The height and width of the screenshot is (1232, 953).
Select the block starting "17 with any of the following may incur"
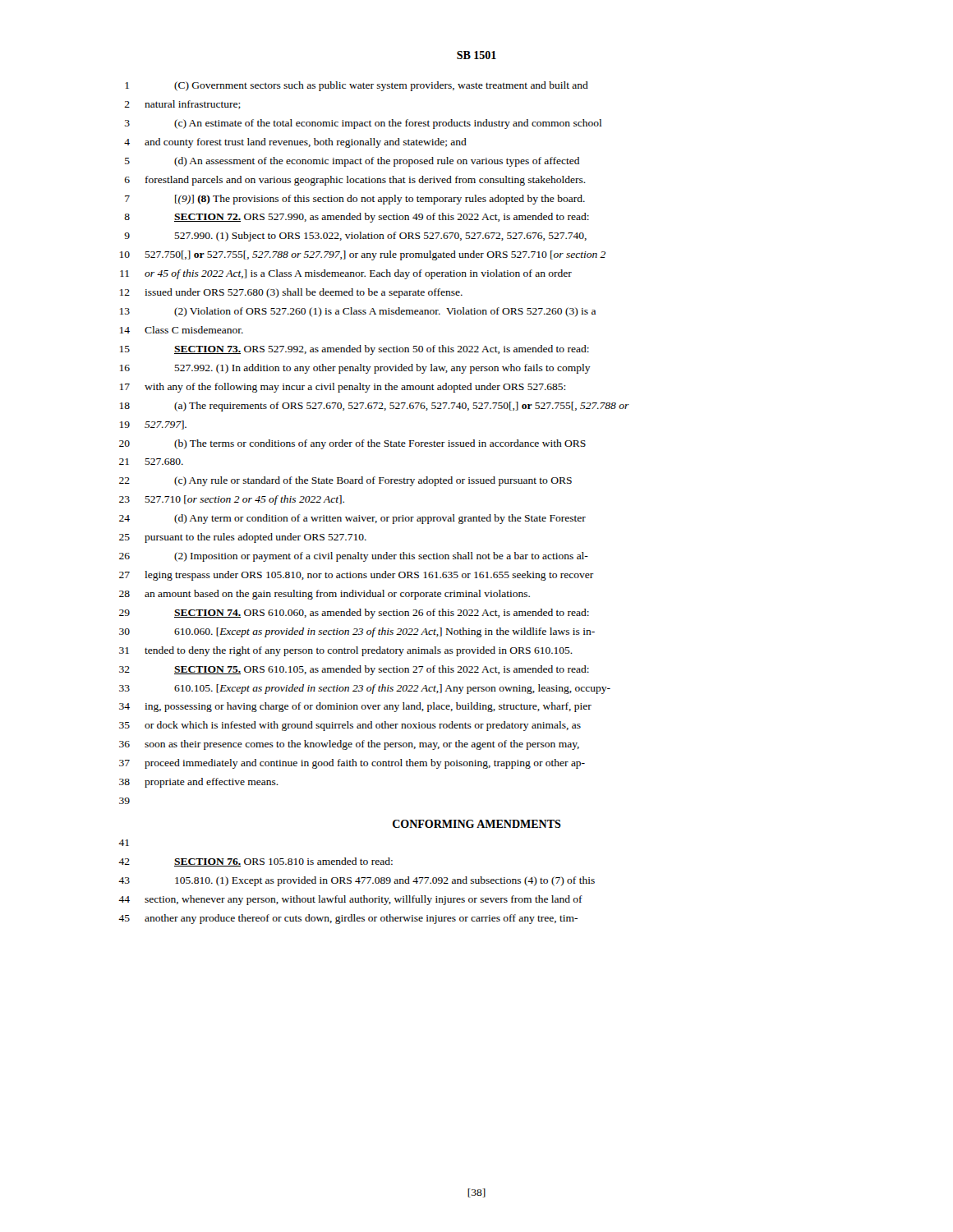pos(476,387)
